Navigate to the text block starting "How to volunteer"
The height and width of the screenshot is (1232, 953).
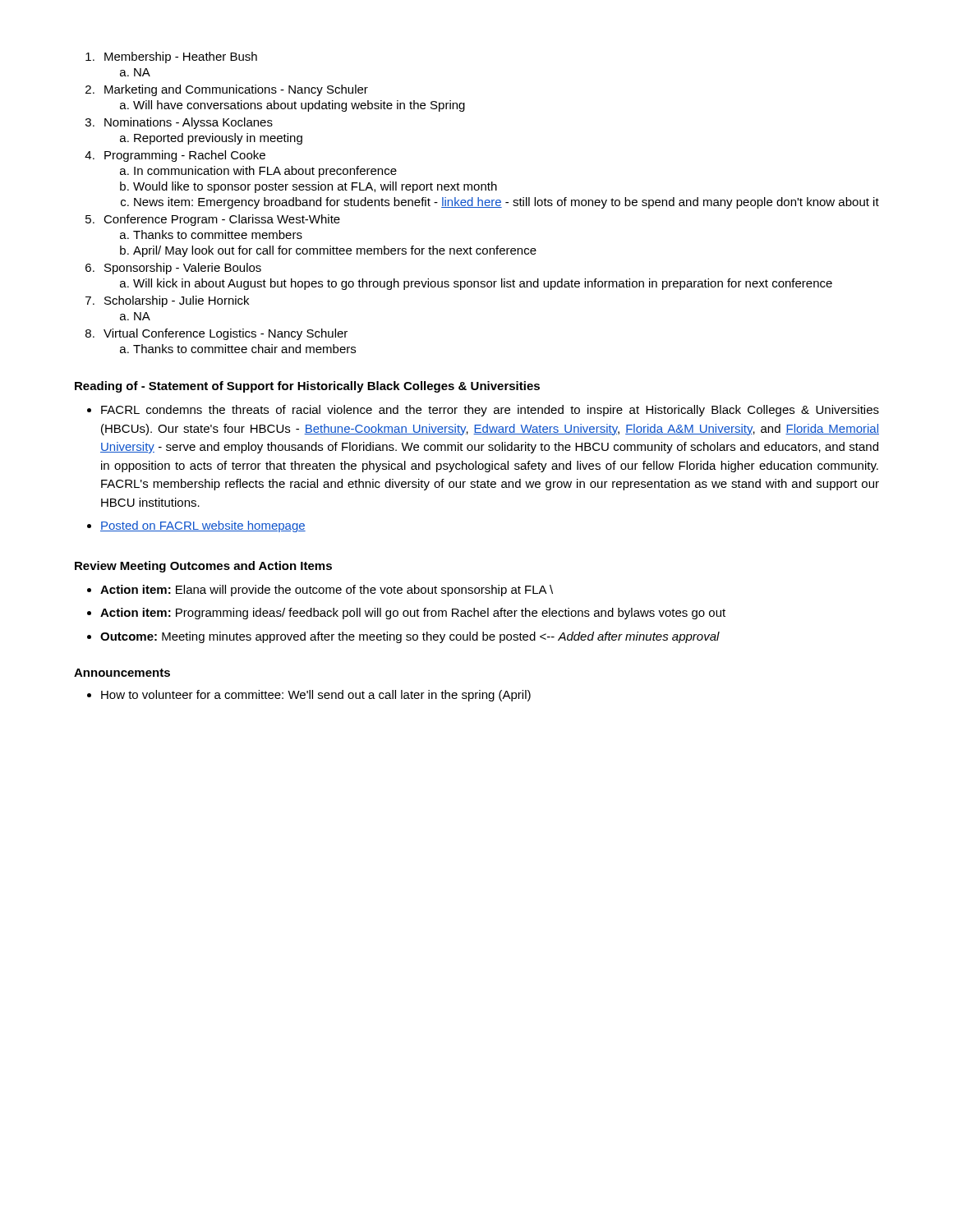476,695
